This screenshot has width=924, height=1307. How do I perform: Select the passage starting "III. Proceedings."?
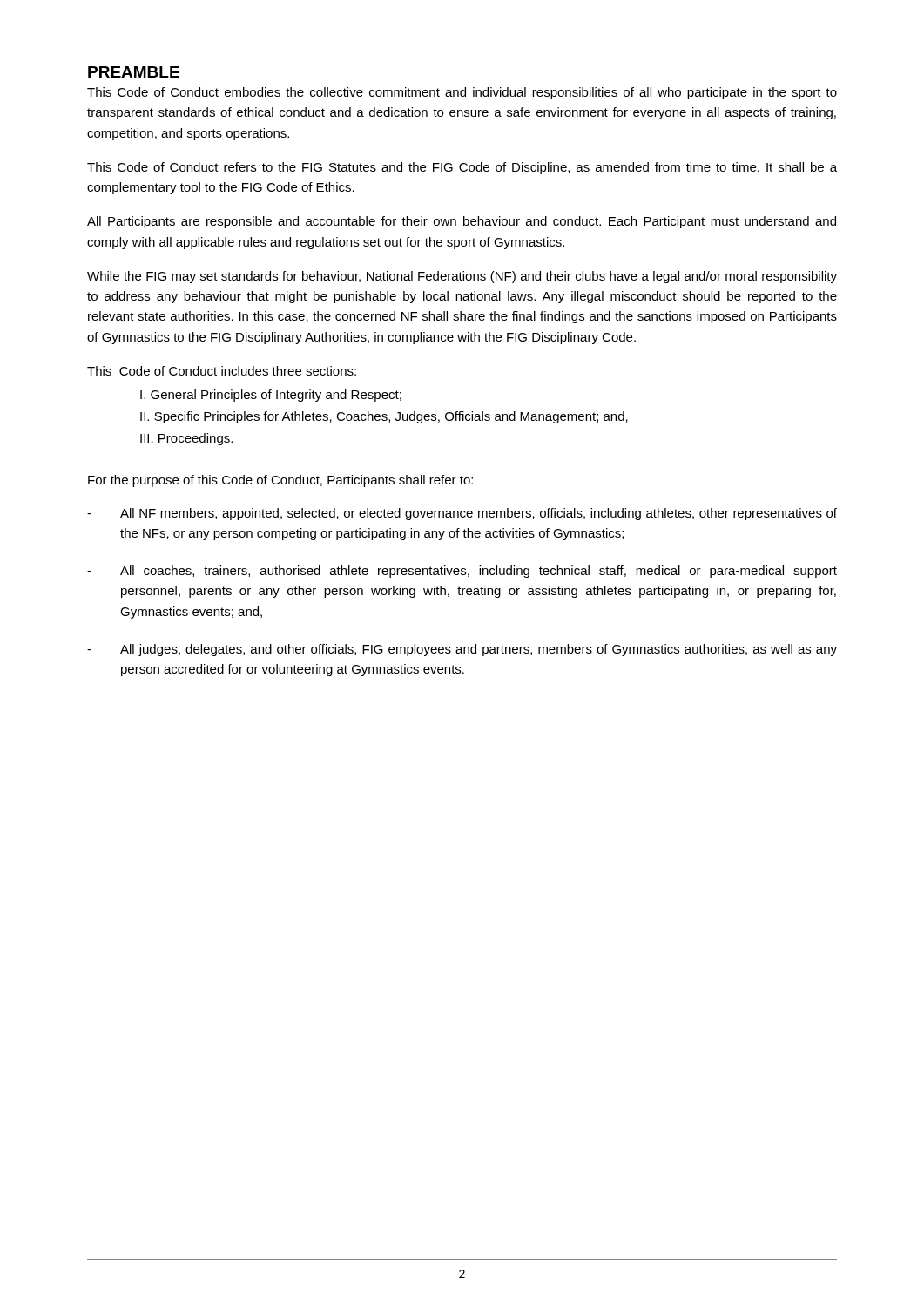pyautogui.click(x=187, y=437)
